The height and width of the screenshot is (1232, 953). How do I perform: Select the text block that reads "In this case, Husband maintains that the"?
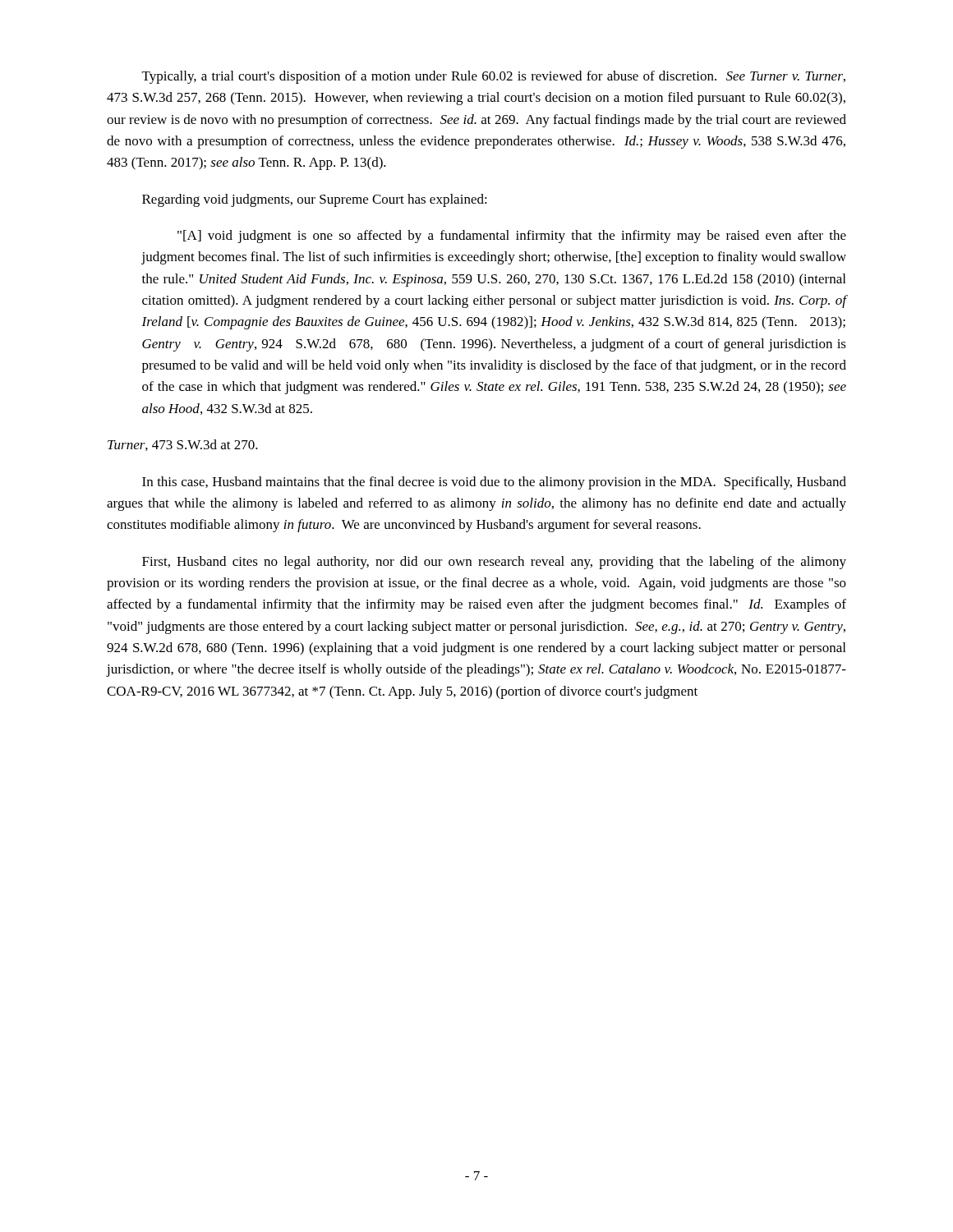pos(476,503)
